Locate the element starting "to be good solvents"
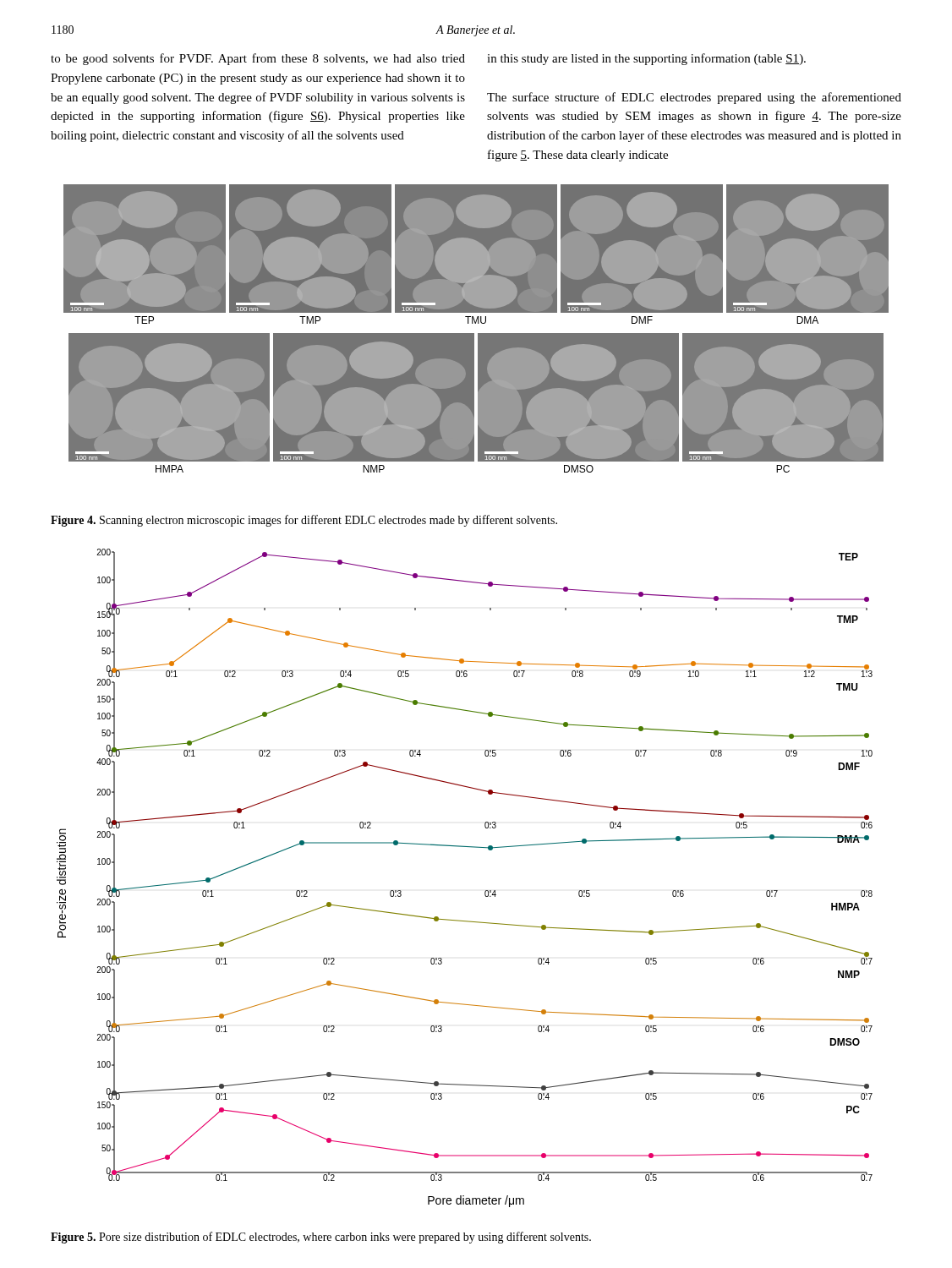952x1268 pixels. (258, 97)
